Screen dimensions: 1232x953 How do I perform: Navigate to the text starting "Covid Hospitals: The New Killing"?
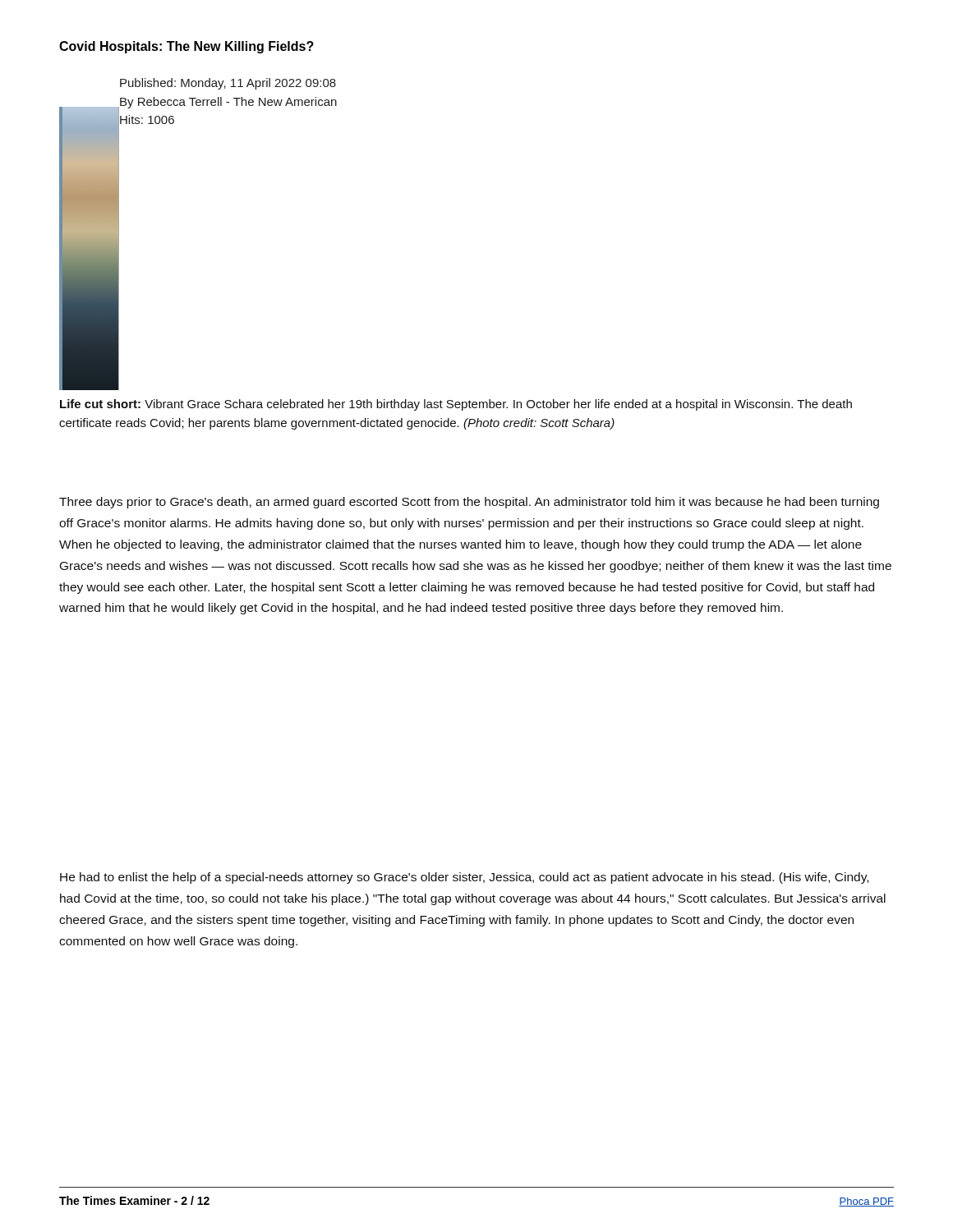point(187,46)
